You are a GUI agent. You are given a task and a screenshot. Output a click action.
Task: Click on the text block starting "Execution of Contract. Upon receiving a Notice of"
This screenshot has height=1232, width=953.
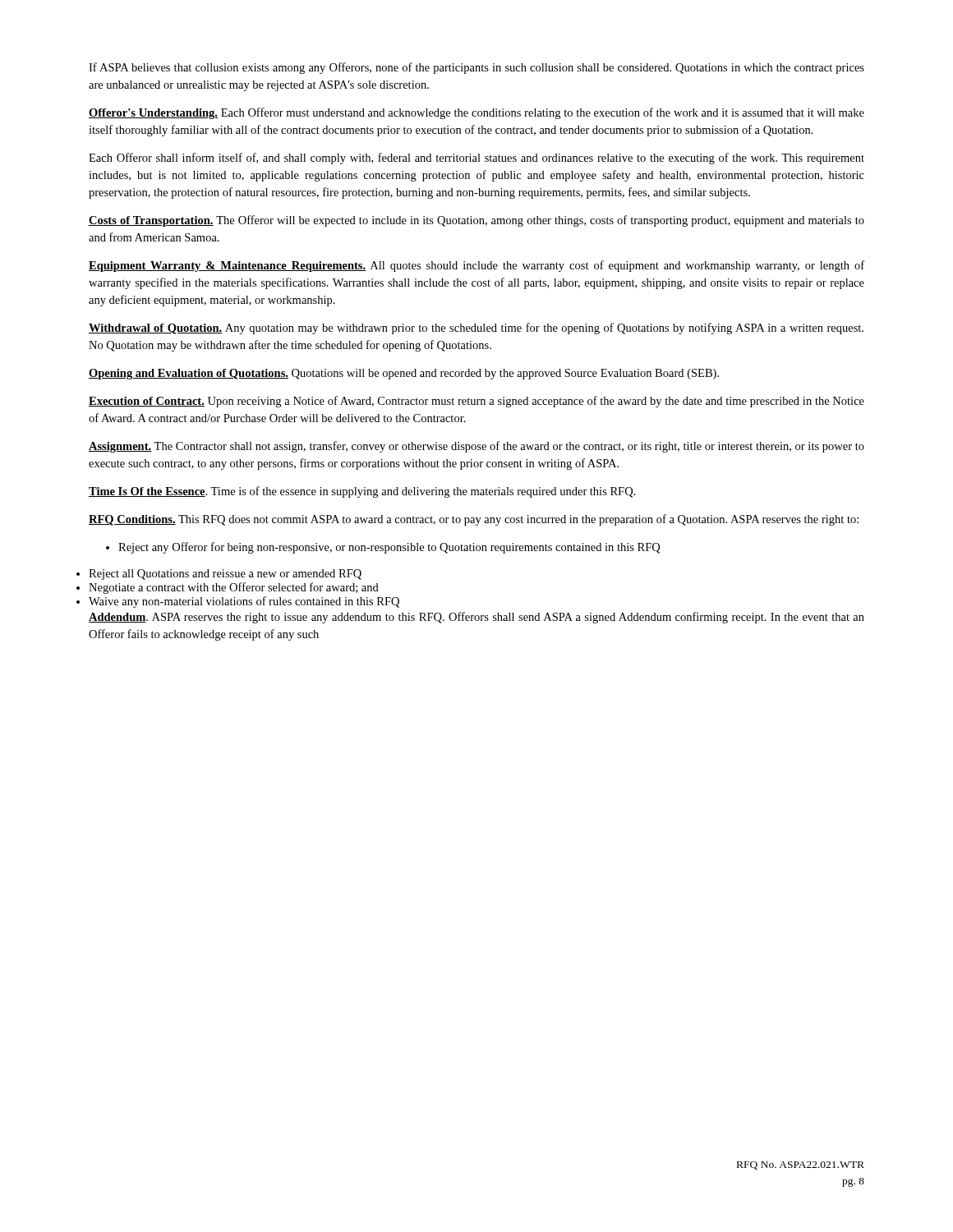[476, 410]
